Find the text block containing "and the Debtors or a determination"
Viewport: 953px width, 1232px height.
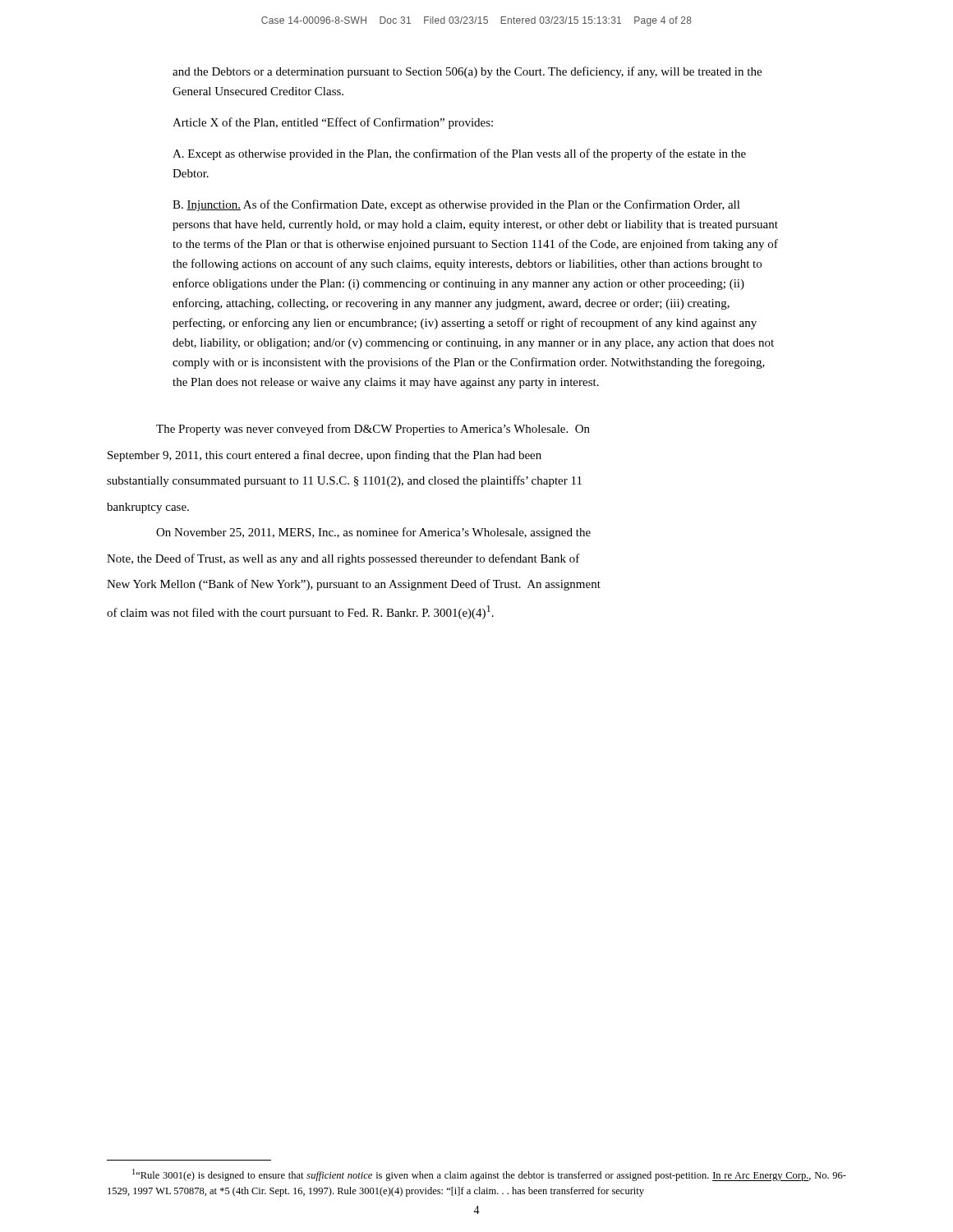[467, 81]
